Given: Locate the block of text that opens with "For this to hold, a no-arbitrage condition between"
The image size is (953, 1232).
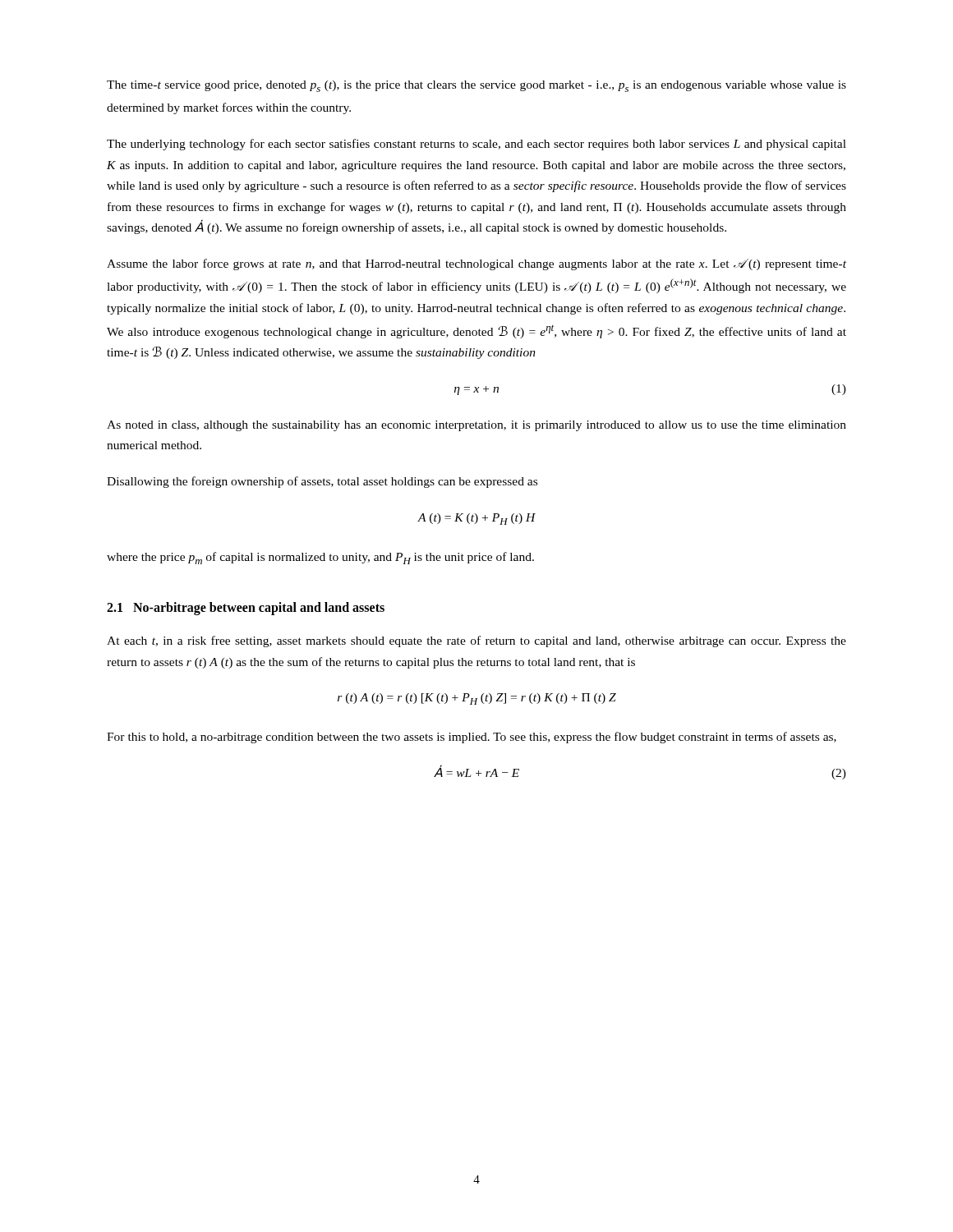Looking at the screenshot, I should click(x=472, y=737).
